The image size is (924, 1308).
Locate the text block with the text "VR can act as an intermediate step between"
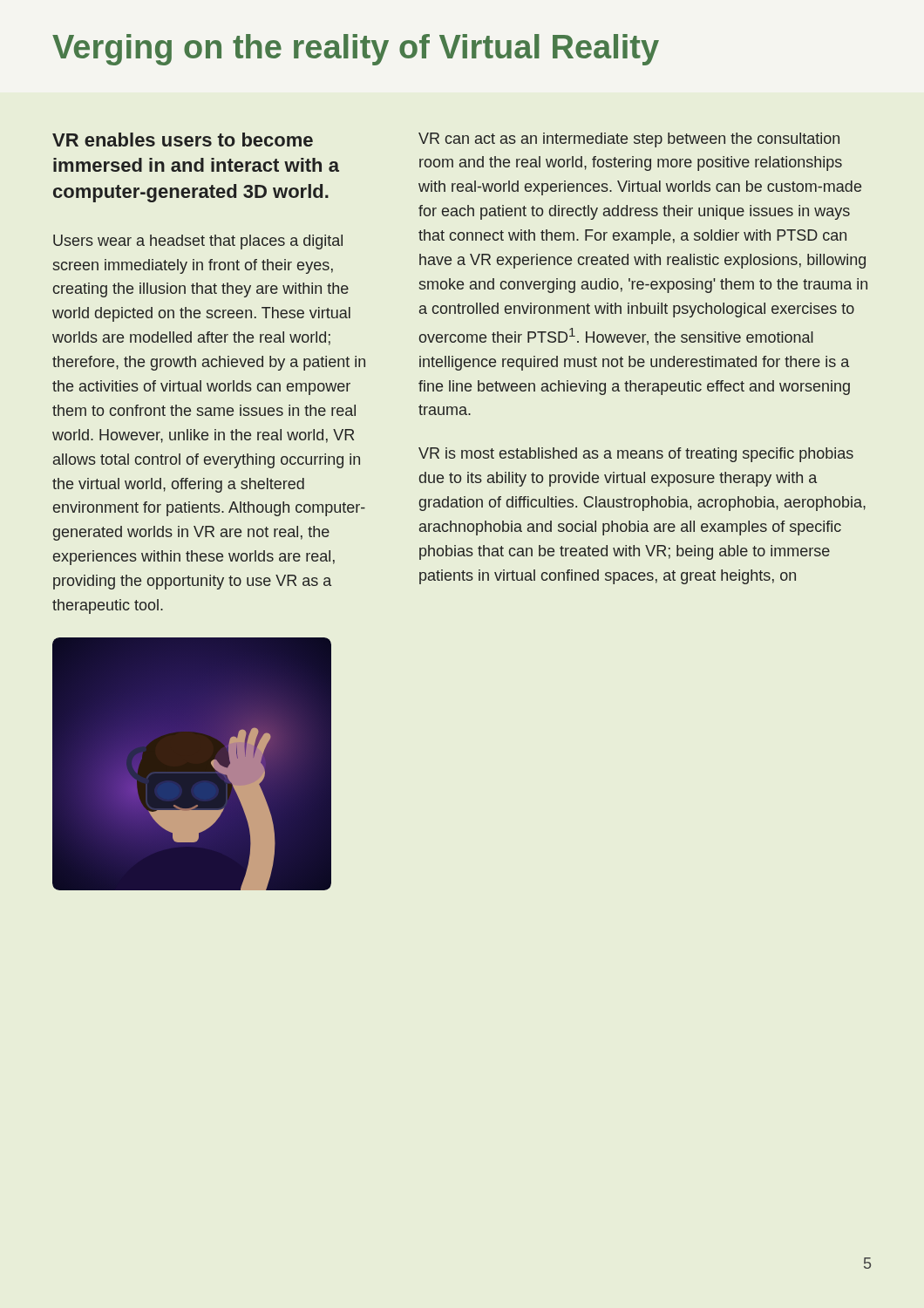[643, 274]
